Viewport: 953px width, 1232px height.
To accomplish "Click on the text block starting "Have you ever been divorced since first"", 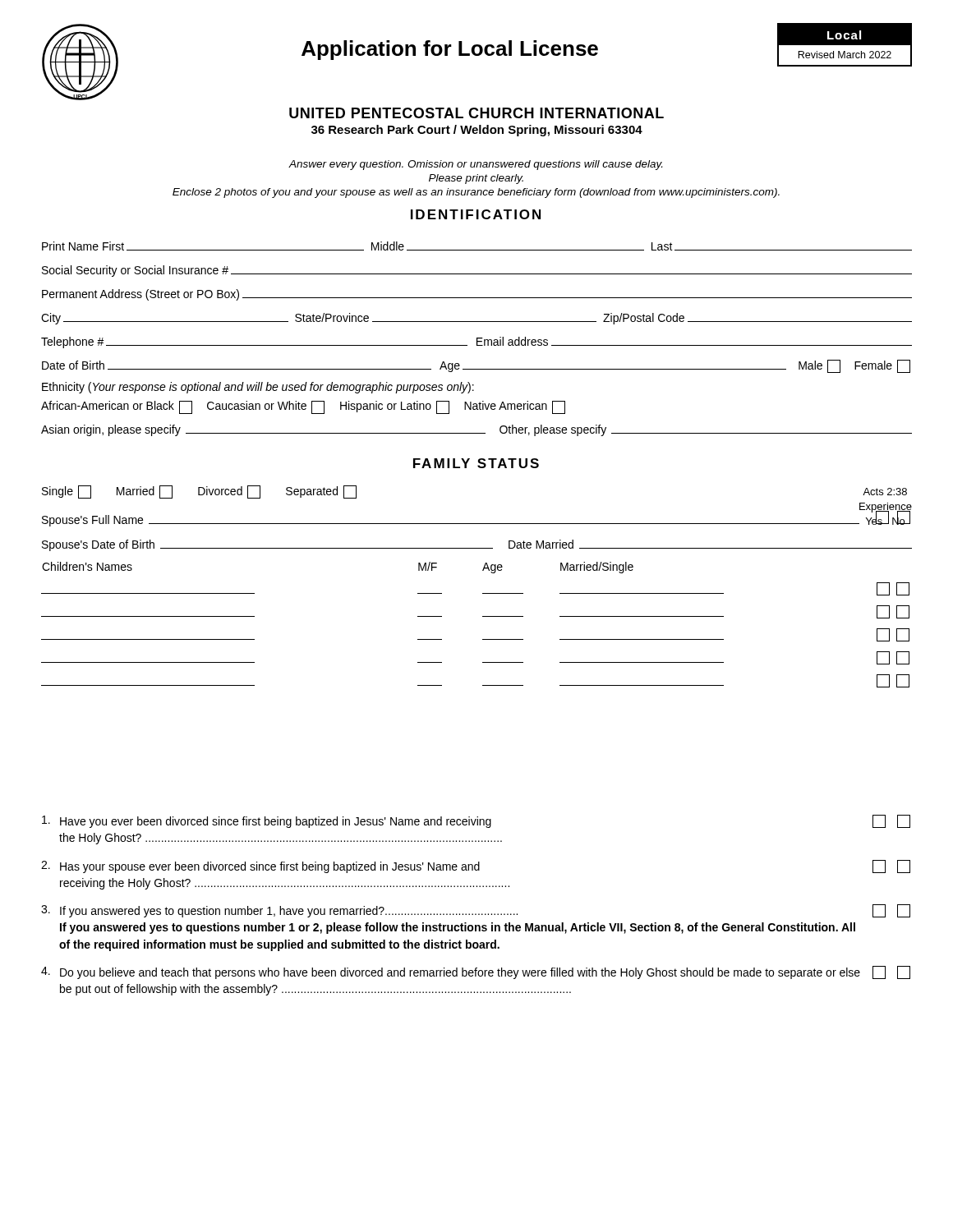I will (x=476, y=830).
